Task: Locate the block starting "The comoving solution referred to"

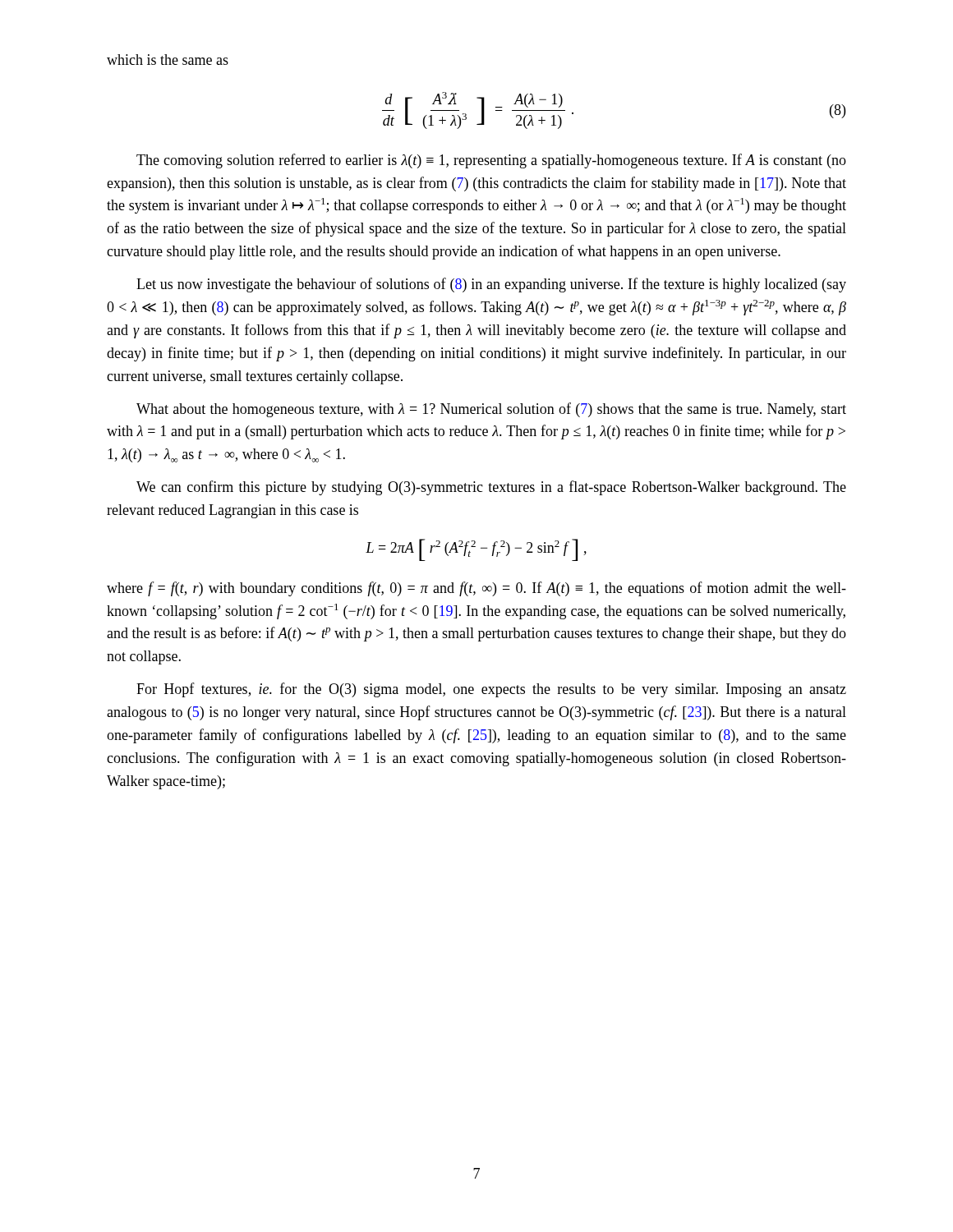Action: click(476, 206)
